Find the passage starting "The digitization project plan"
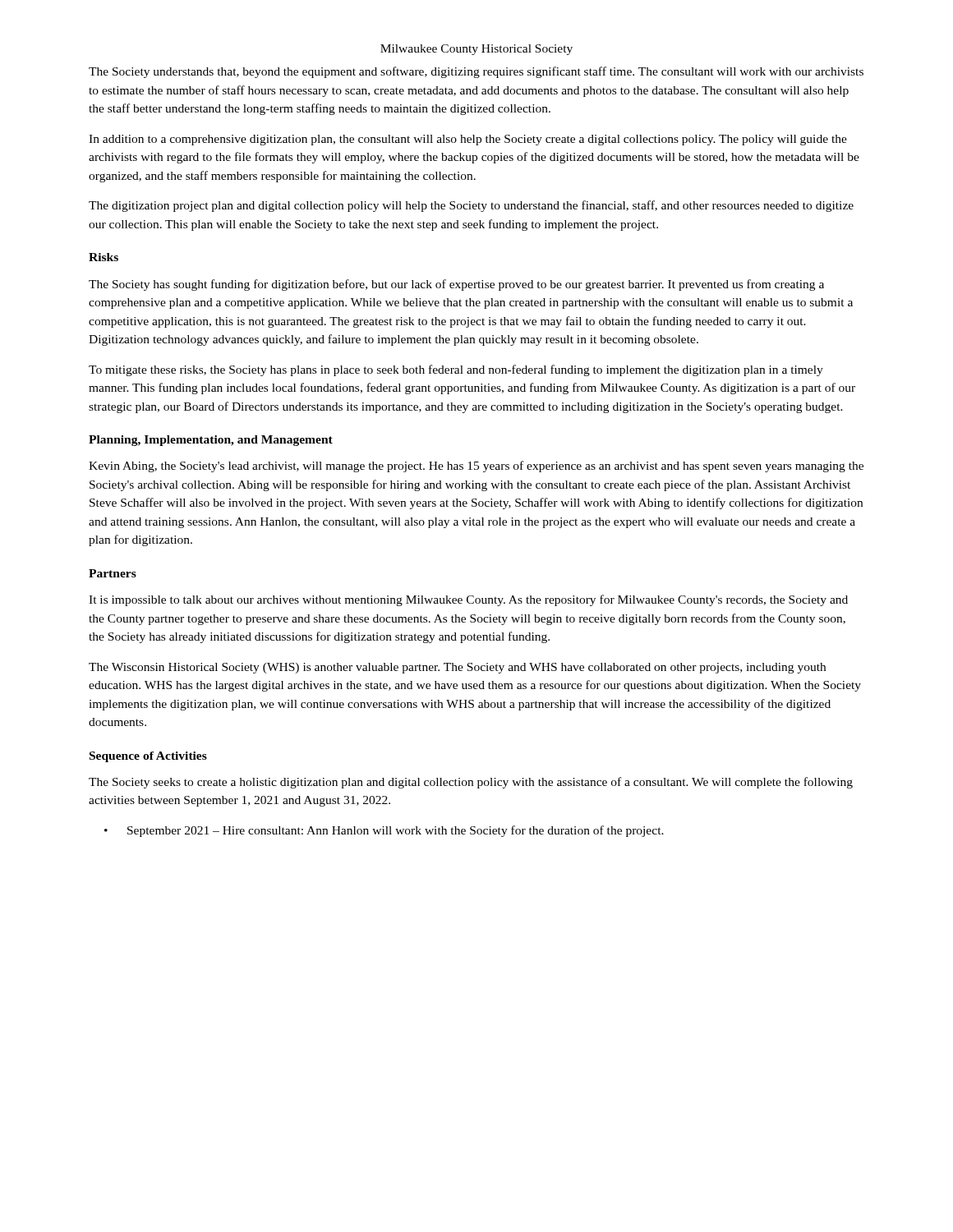The image size is (953, 1232). click(471, 214)
